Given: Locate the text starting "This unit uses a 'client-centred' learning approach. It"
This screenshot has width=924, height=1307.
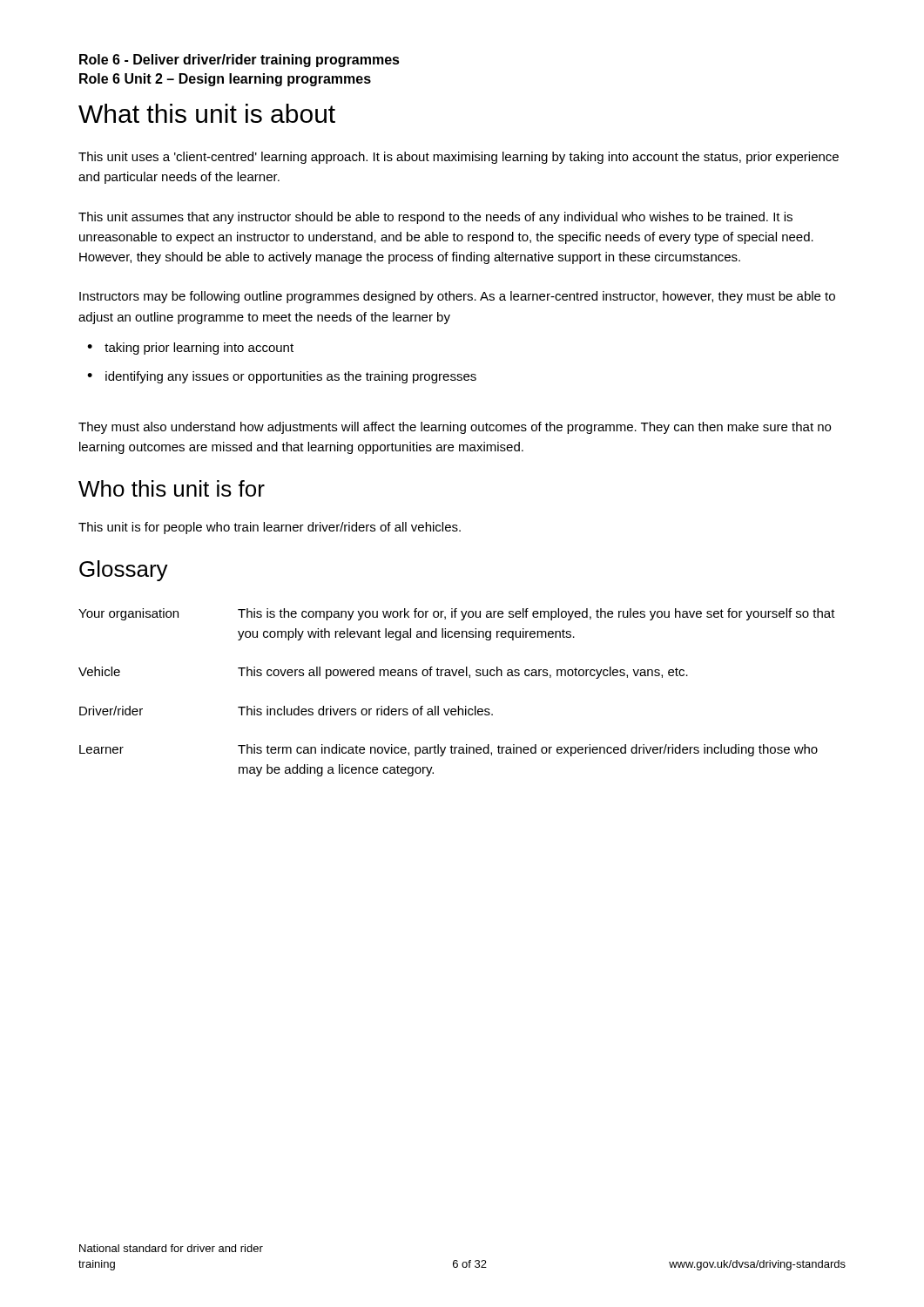Looking at the screenshot, I should click(459, 167).
